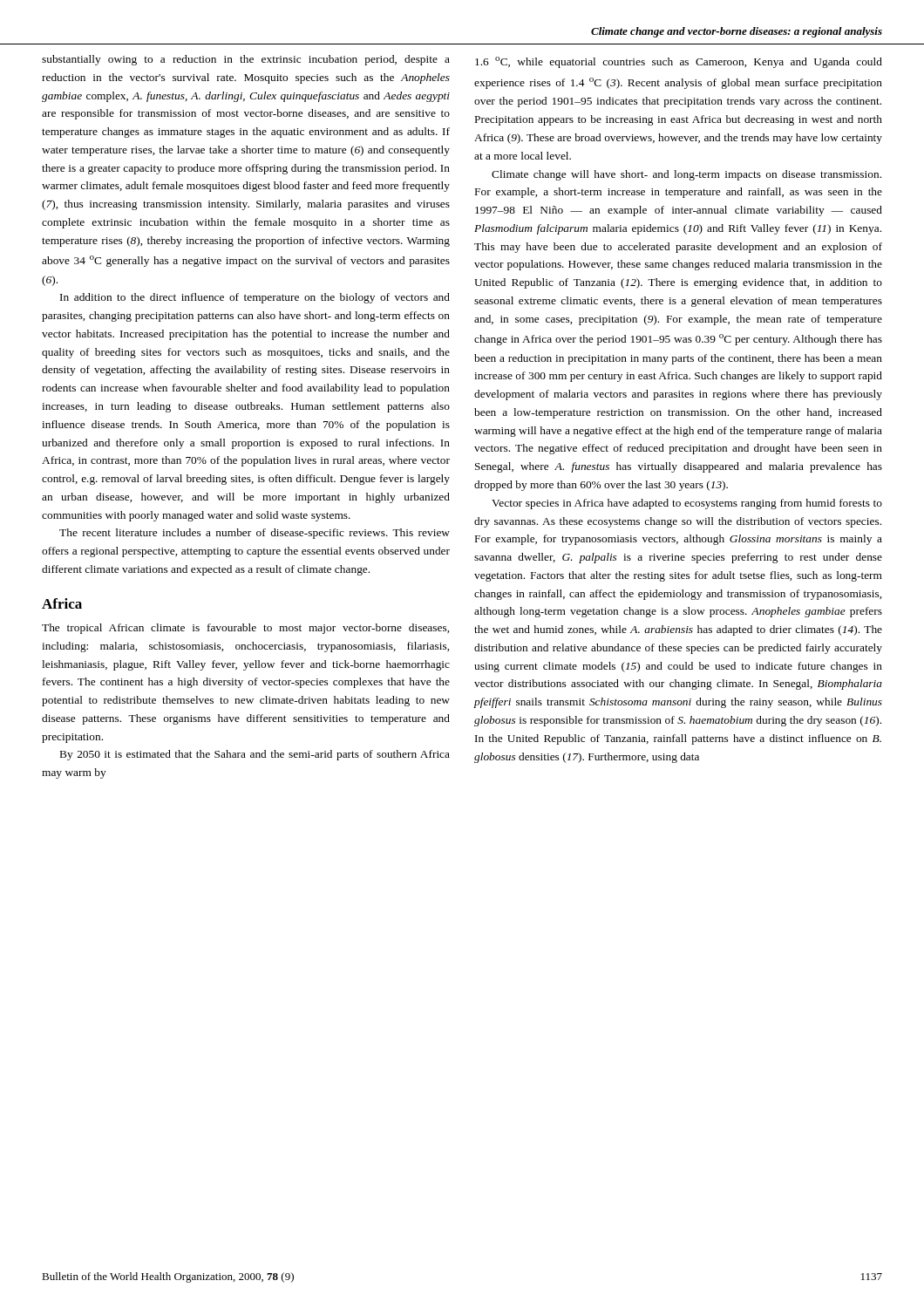This screenshot has width=924, height=1308.
Task: Click on the text block that says "6 oC, while equatorial countries such as Cameroon,"
Action: tap(678, 108)
